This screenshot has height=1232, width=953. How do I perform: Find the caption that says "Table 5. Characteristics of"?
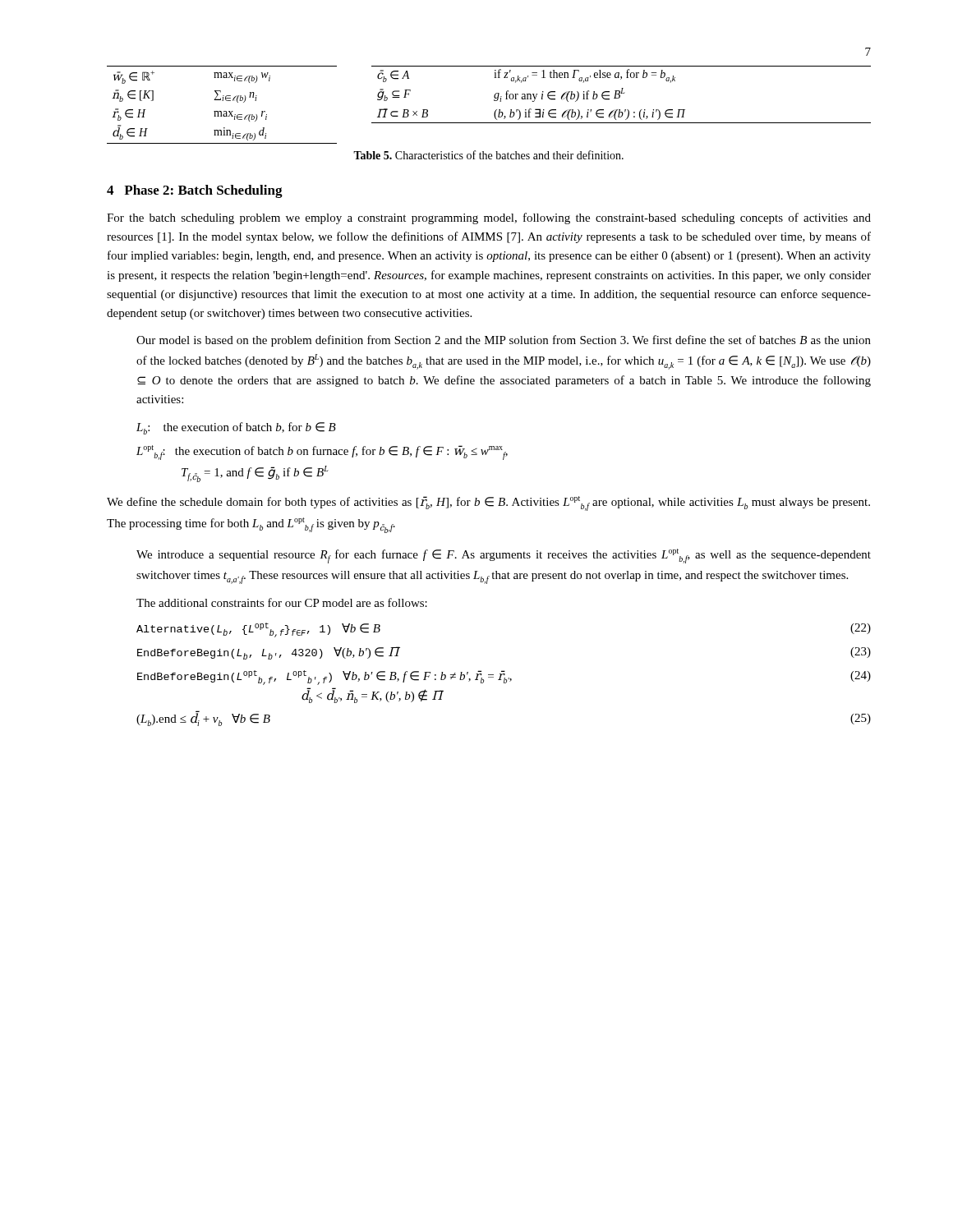pyautogui.click(x=489, y=155)
